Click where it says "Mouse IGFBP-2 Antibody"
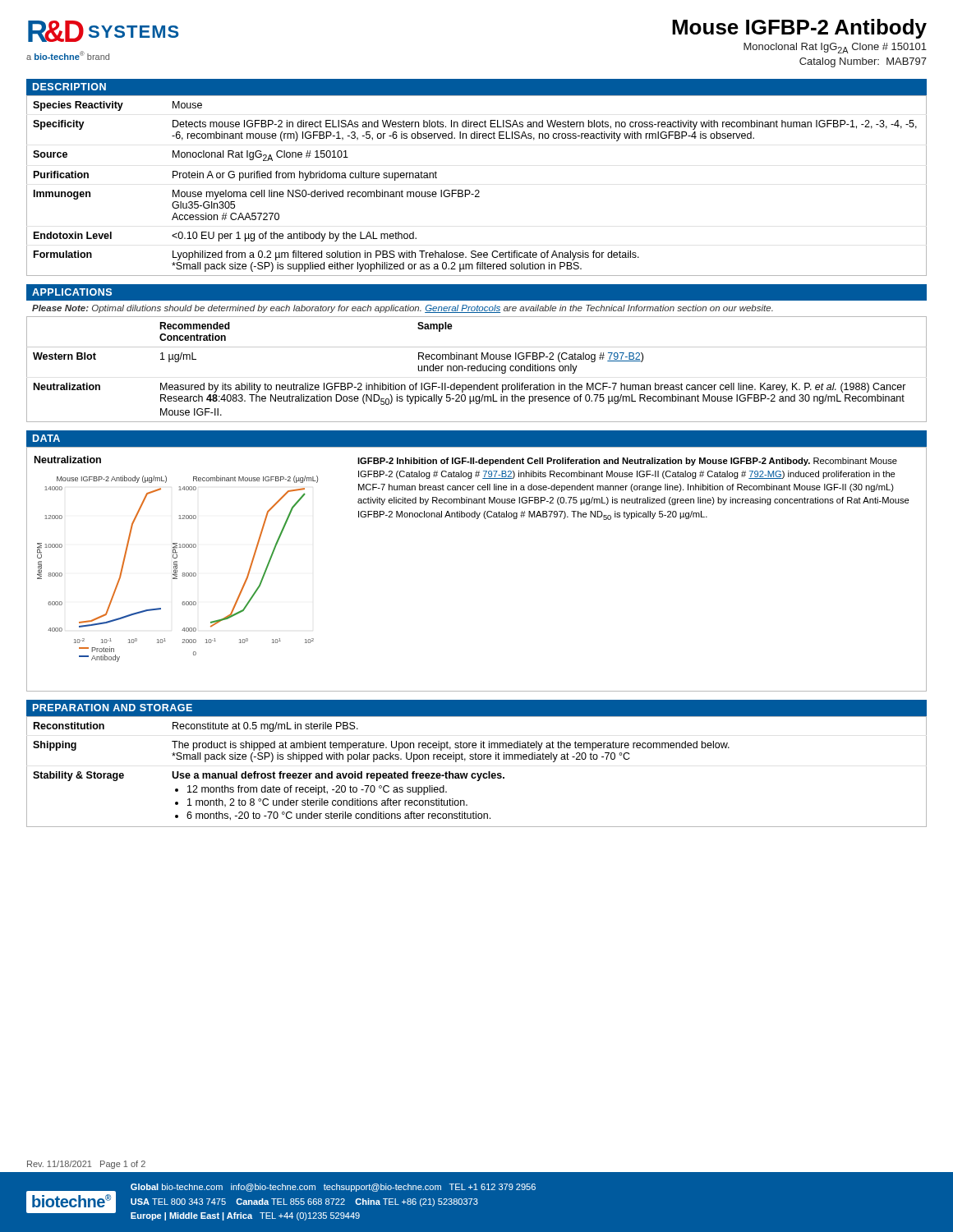 click(x=799, y=27)
